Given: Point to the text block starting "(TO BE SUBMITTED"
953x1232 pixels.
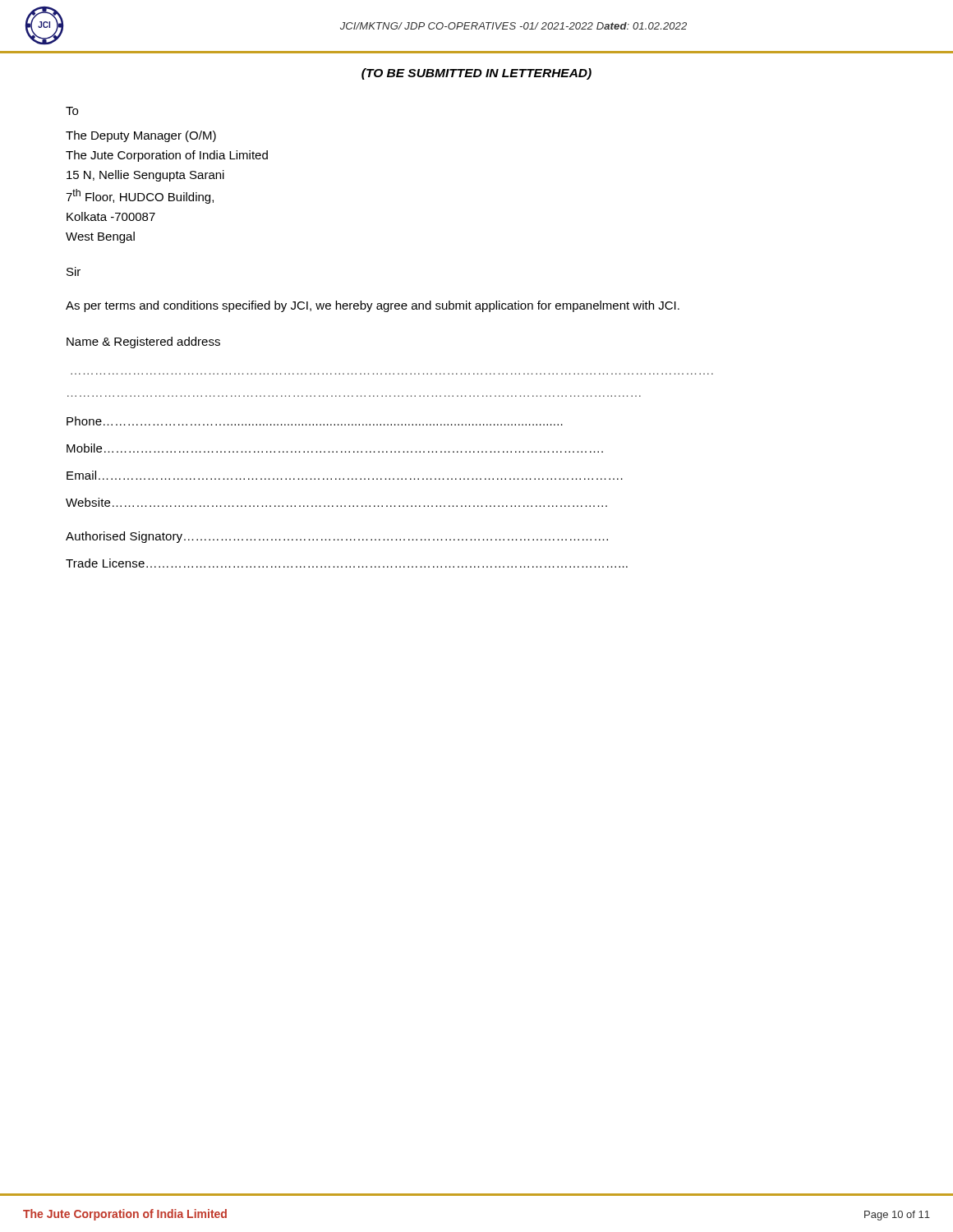Looking at the screenshot, I should click(476, 73).
